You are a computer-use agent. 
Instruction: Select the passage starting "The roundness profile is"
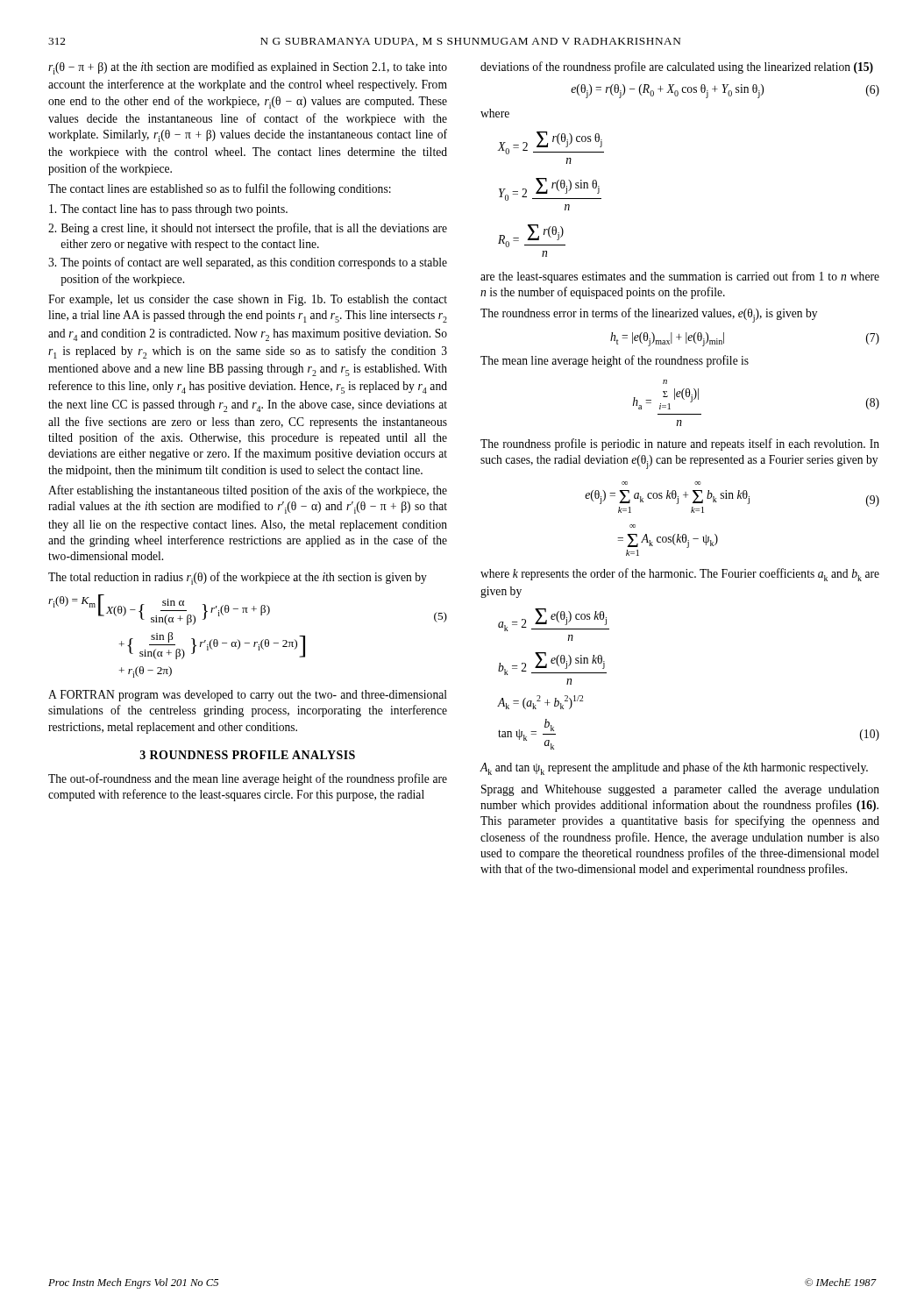(x=680, y=453)
